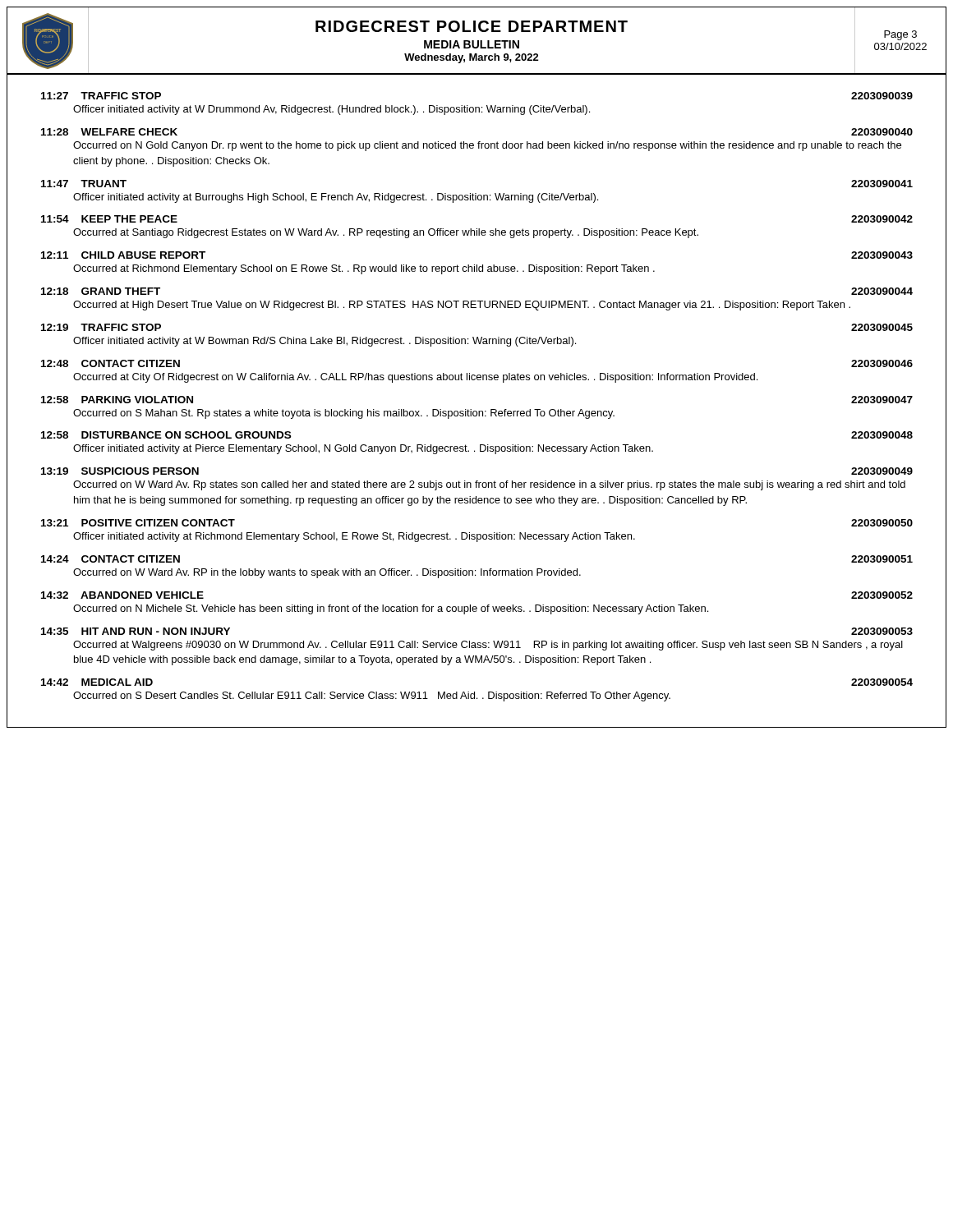953x1232 pixels.
Task: Click the passage that begins "12:58 DISTURBANCE ON SCHOOL"
Action: pos(476,443)
